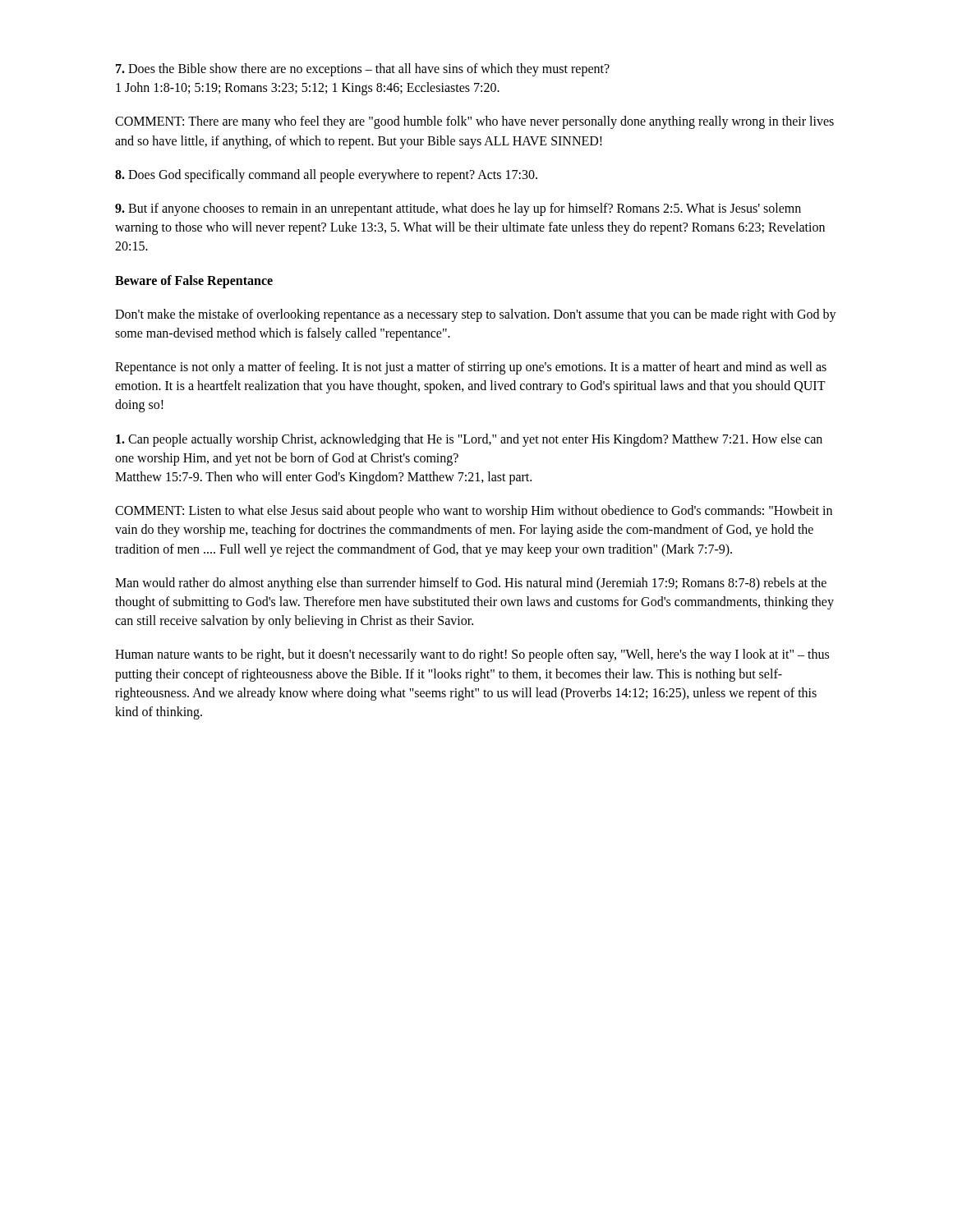Find the block on this page that starts "Human nature wants"

click(476, 683)
